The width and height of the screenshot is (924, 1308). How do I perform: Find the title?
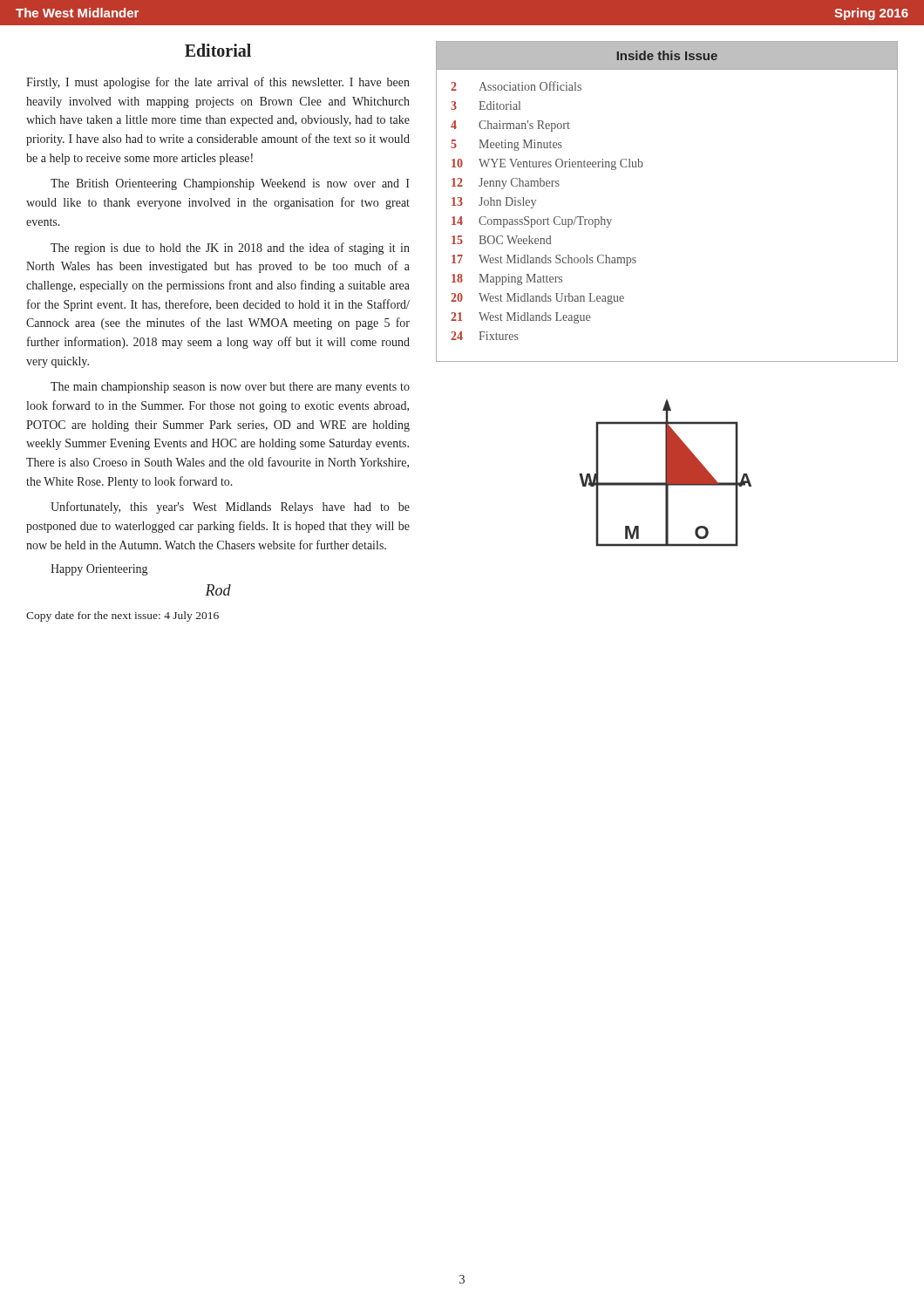218,51
